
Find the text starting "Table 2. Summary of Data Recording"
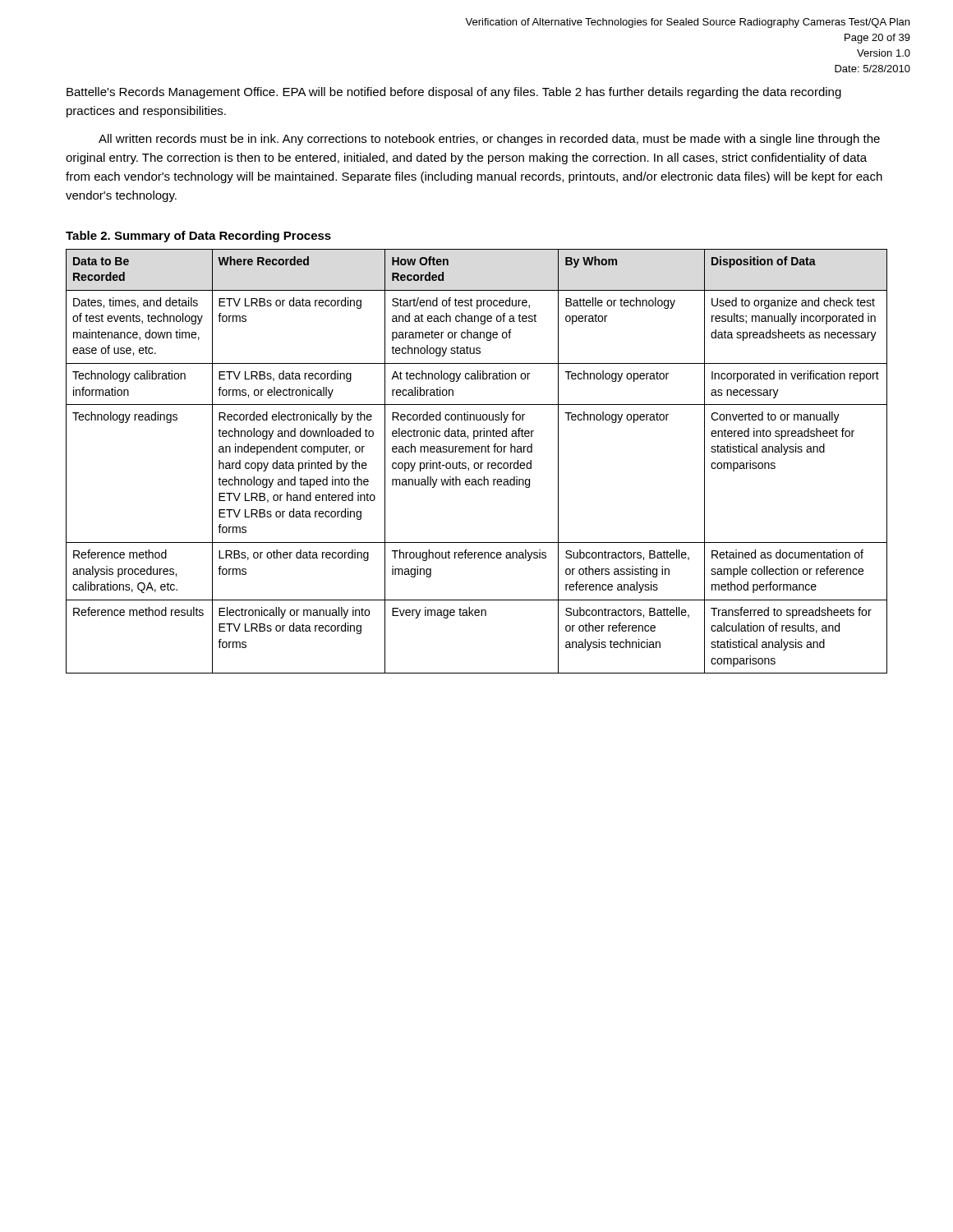[x=199, y=235]
